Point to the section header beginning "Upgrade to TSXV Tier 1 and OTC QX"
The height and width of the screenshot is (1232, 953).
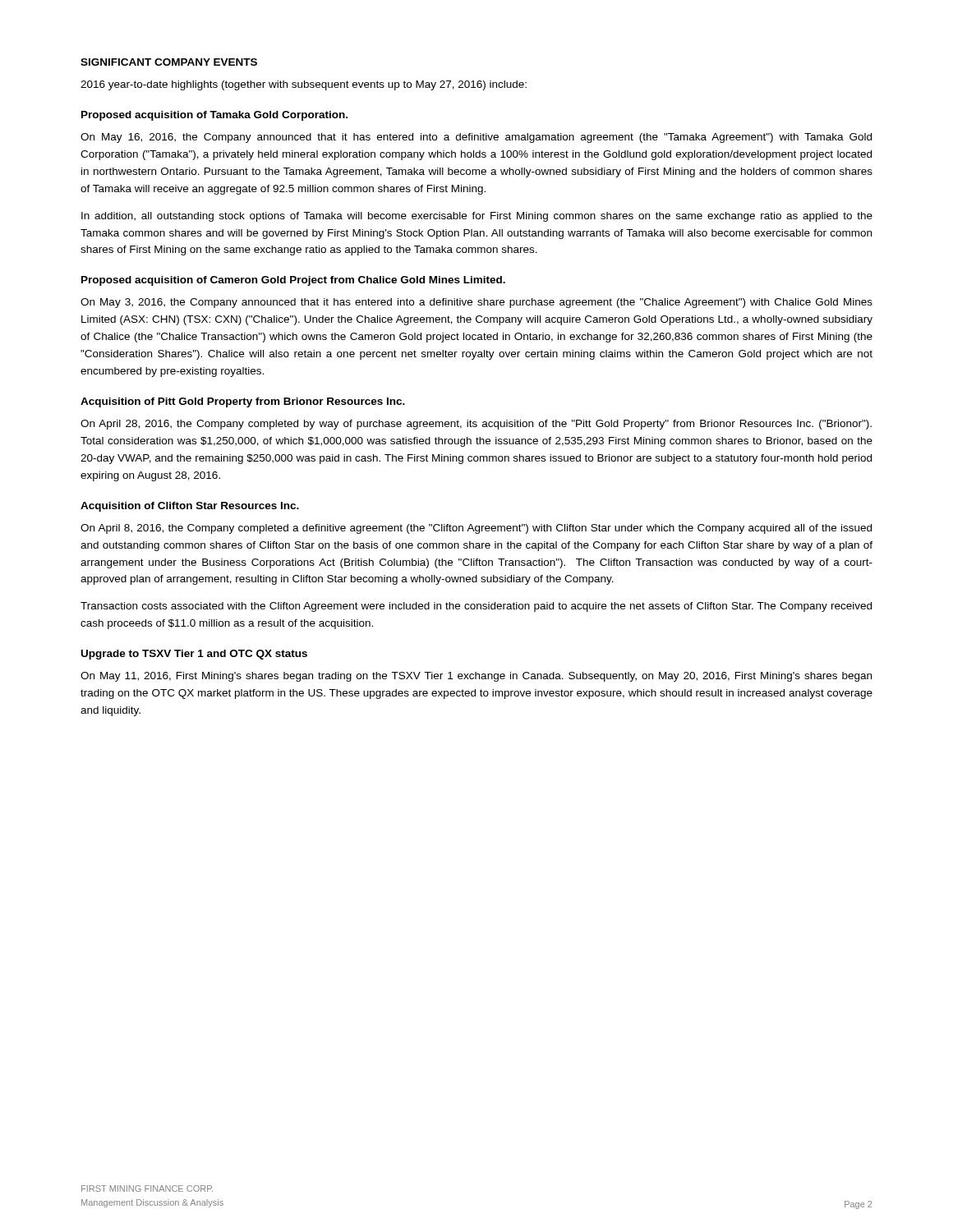pyautogui.click(x=194, y=654)
